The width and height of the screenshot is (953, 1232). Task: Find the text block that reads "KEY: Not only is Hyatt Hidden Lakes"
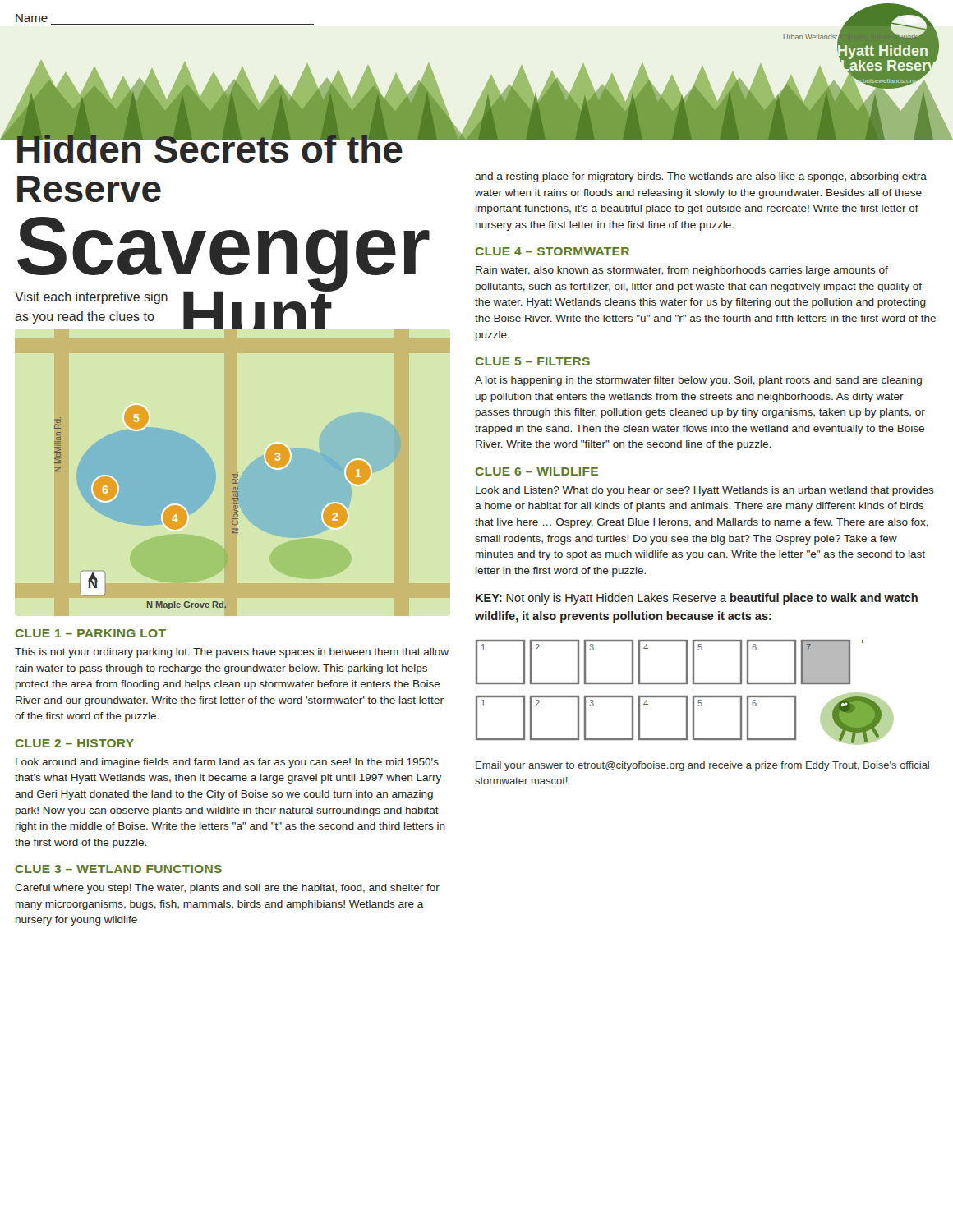(x=697, y=607)
